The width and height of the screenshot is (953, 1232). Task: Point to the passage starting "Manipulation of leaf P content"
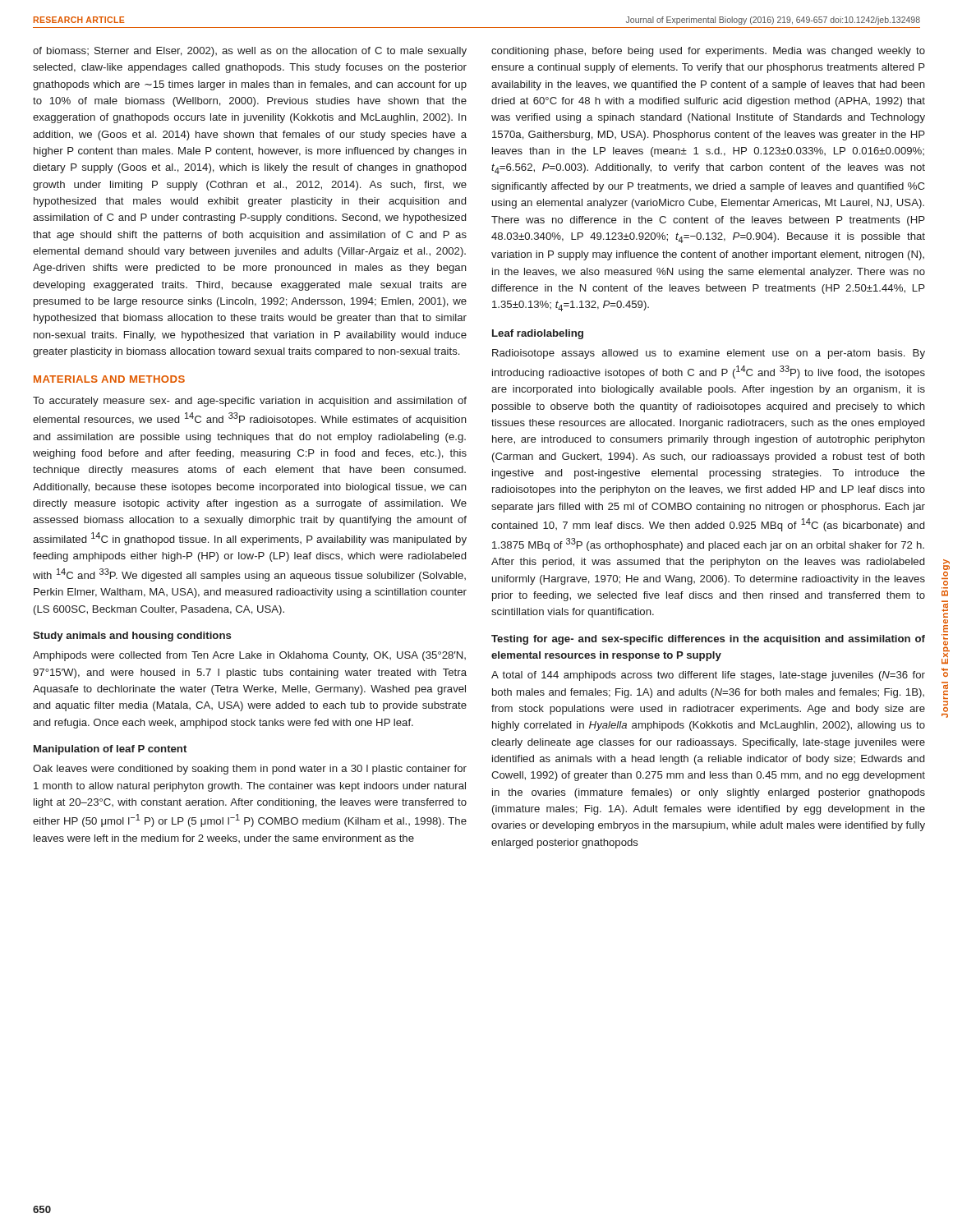(x=110, y=750)
